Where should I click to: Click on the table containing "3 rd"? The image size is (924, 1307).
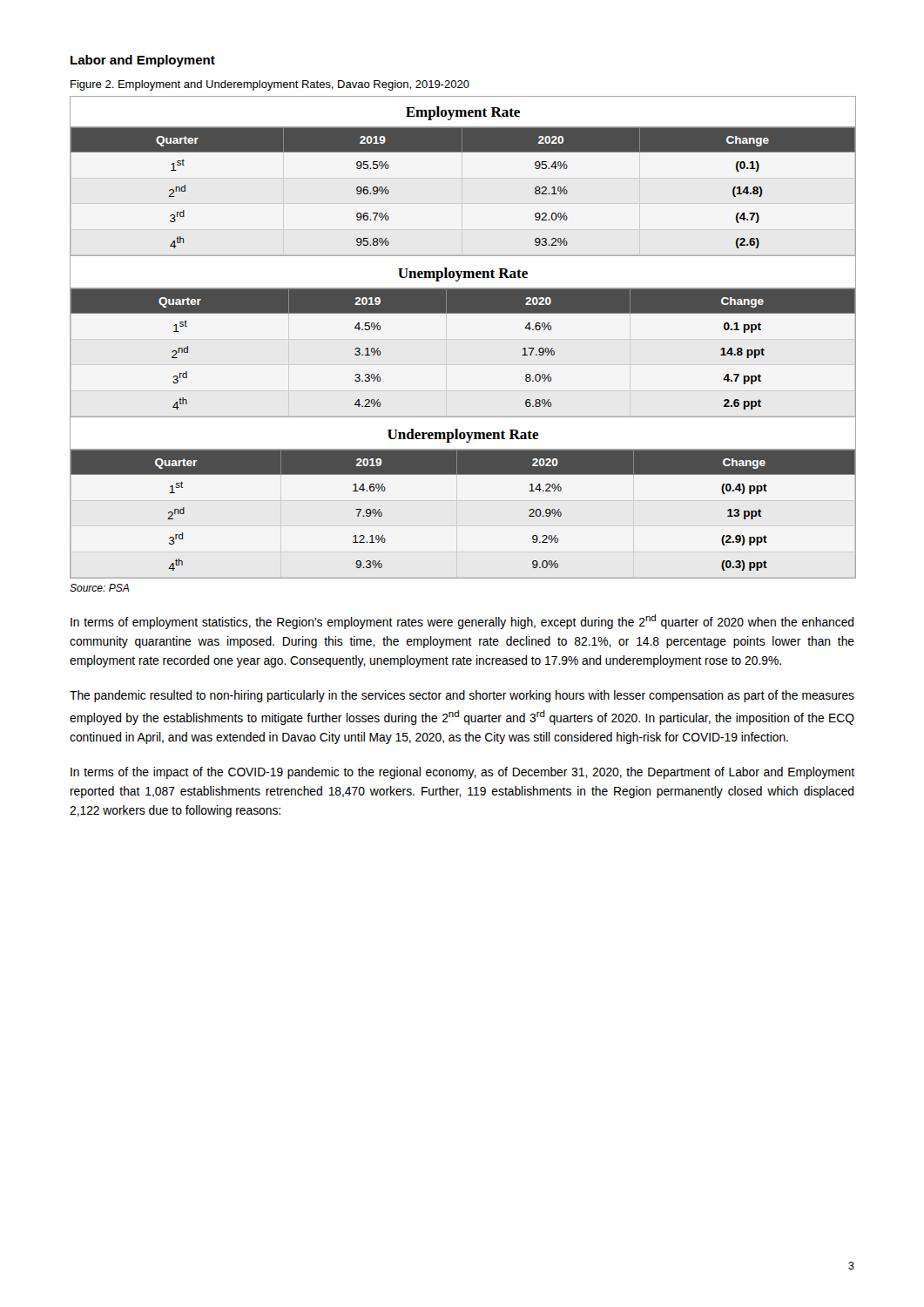tap(463, 337)
